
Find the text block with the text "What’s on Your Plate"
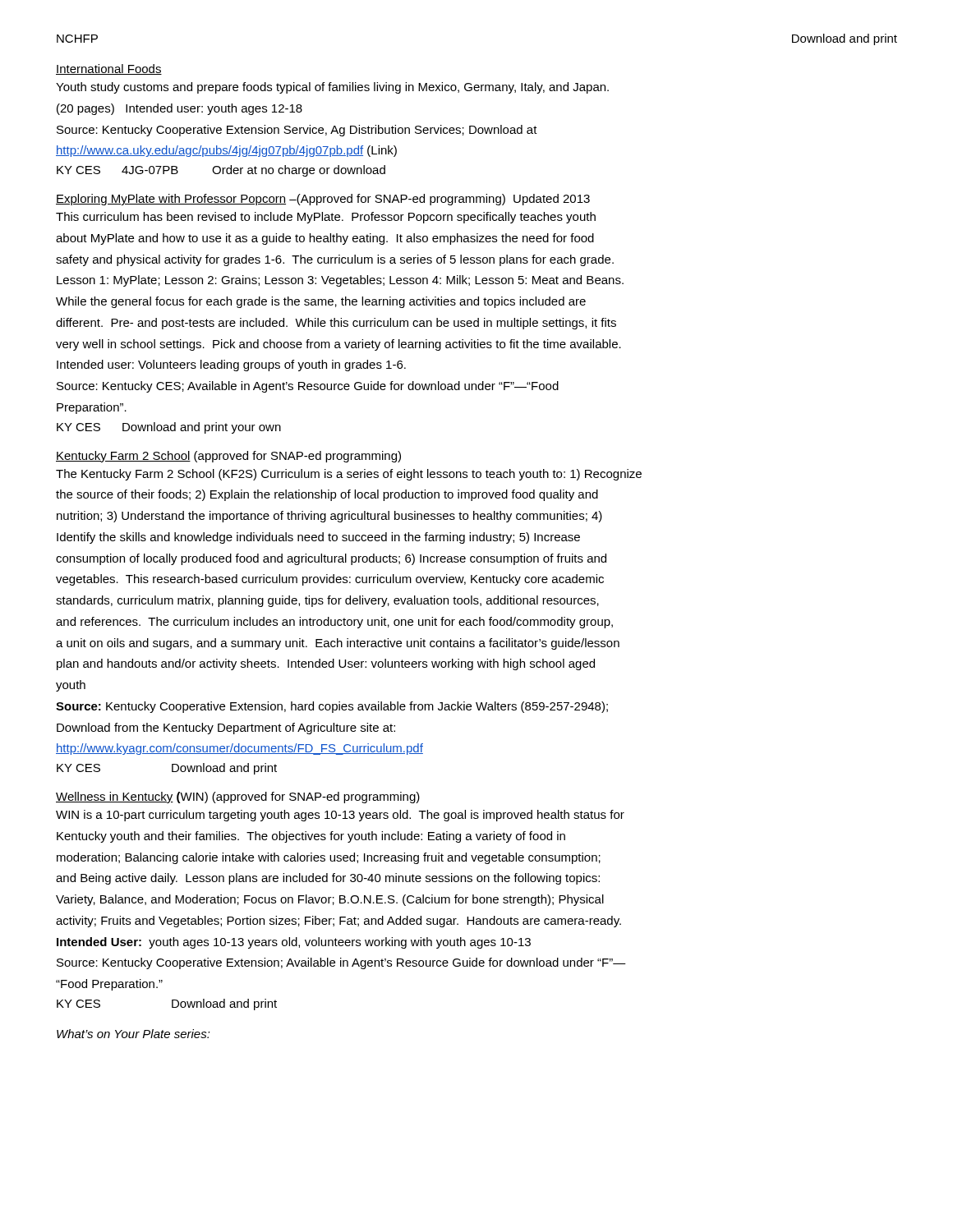[134, 1034]
